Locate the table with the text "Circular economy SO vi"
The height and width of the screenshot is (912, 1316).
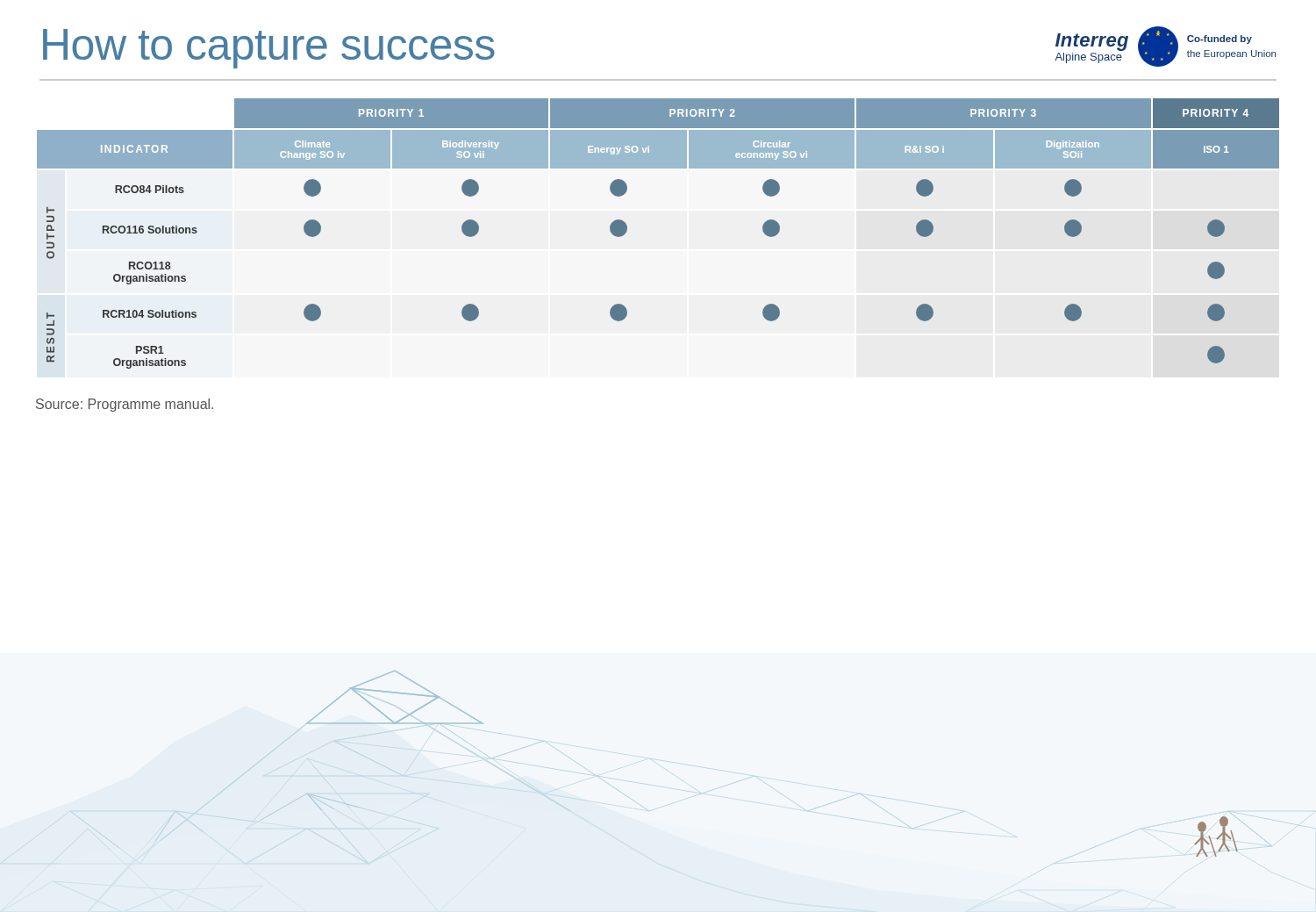[658, 238]
